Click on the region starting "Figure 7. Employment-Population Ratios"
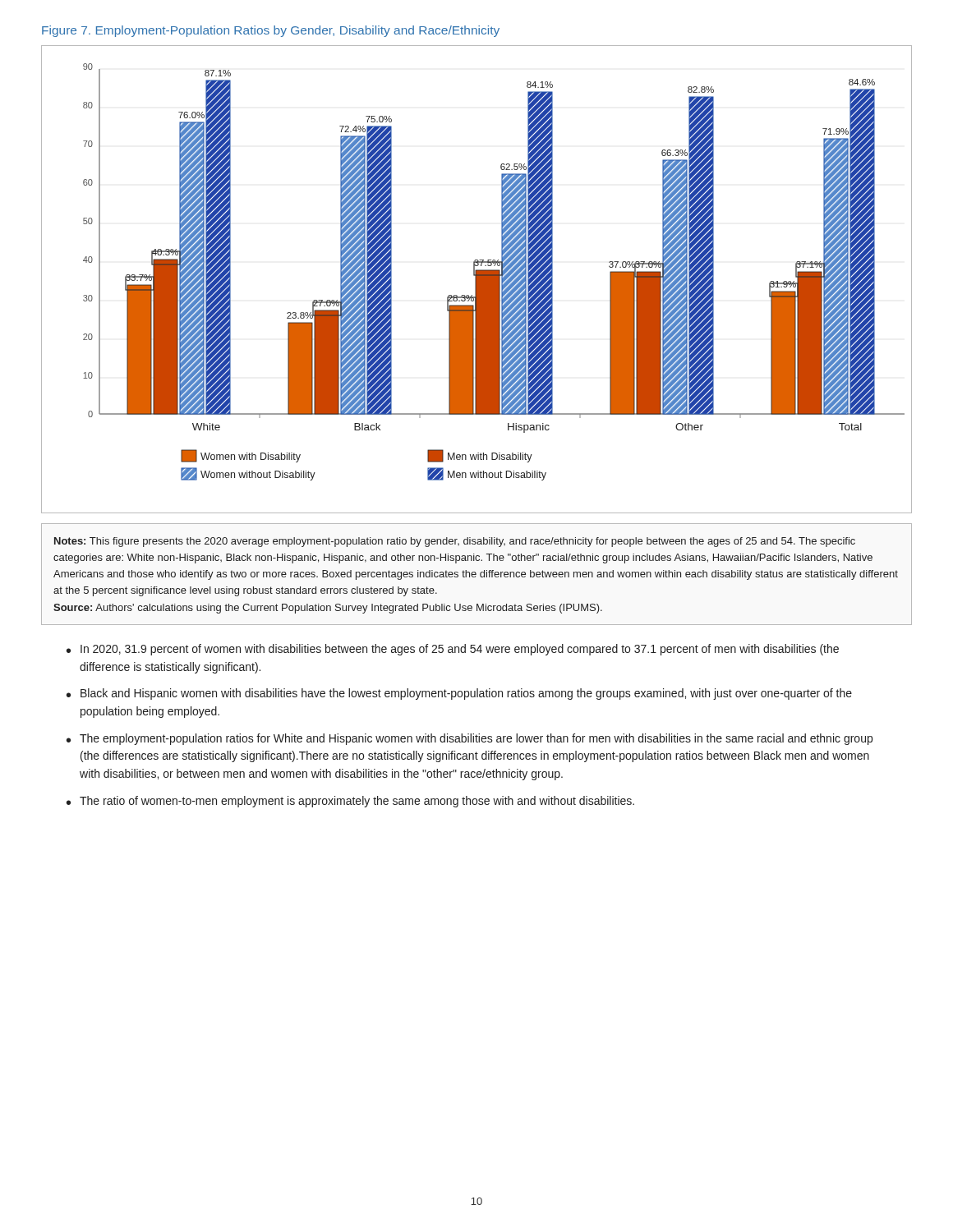 (270, 30)
